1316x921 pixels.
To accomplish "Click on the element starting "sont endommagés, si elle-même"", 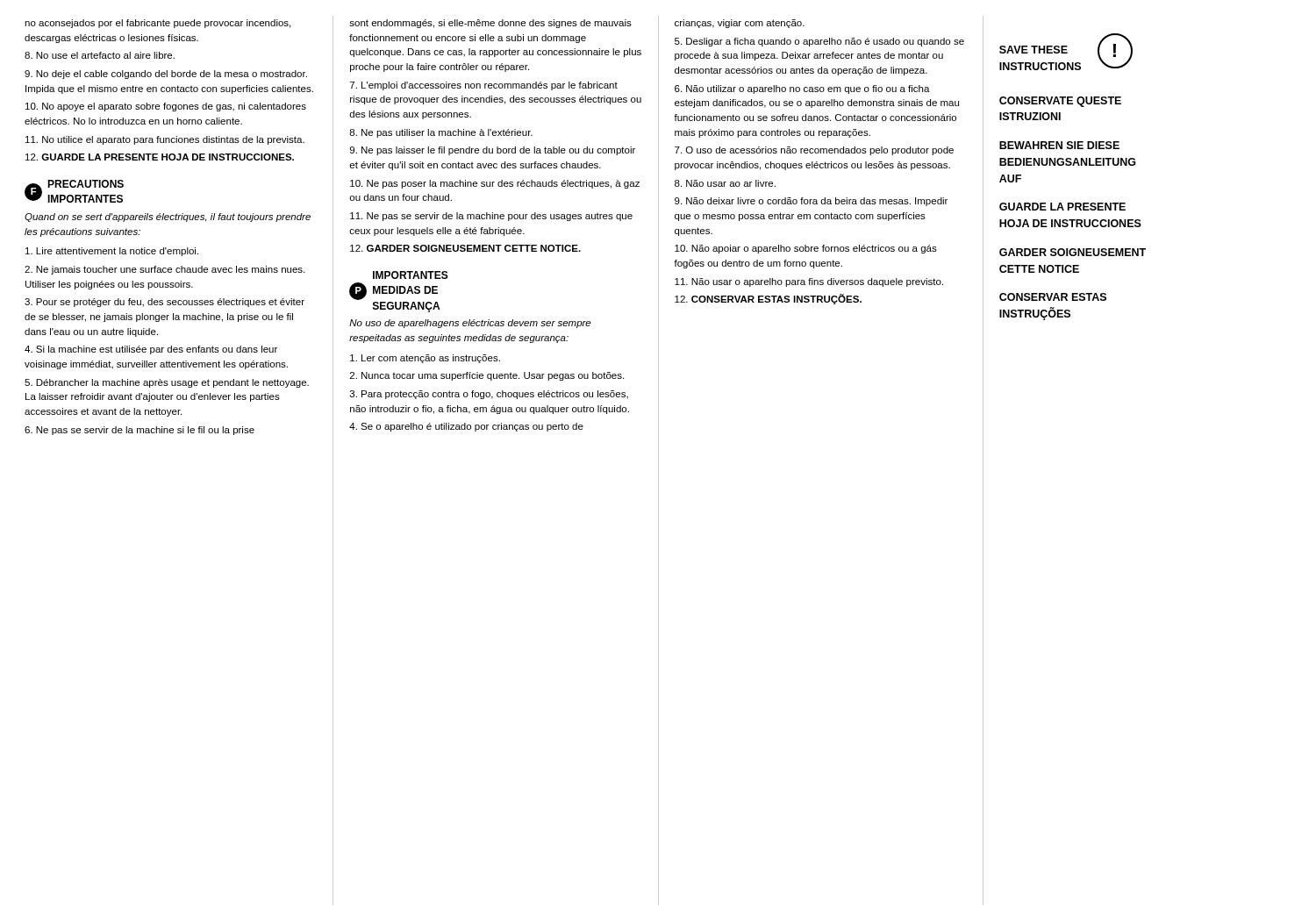I will pyautogui.click(x=496, y=136).
